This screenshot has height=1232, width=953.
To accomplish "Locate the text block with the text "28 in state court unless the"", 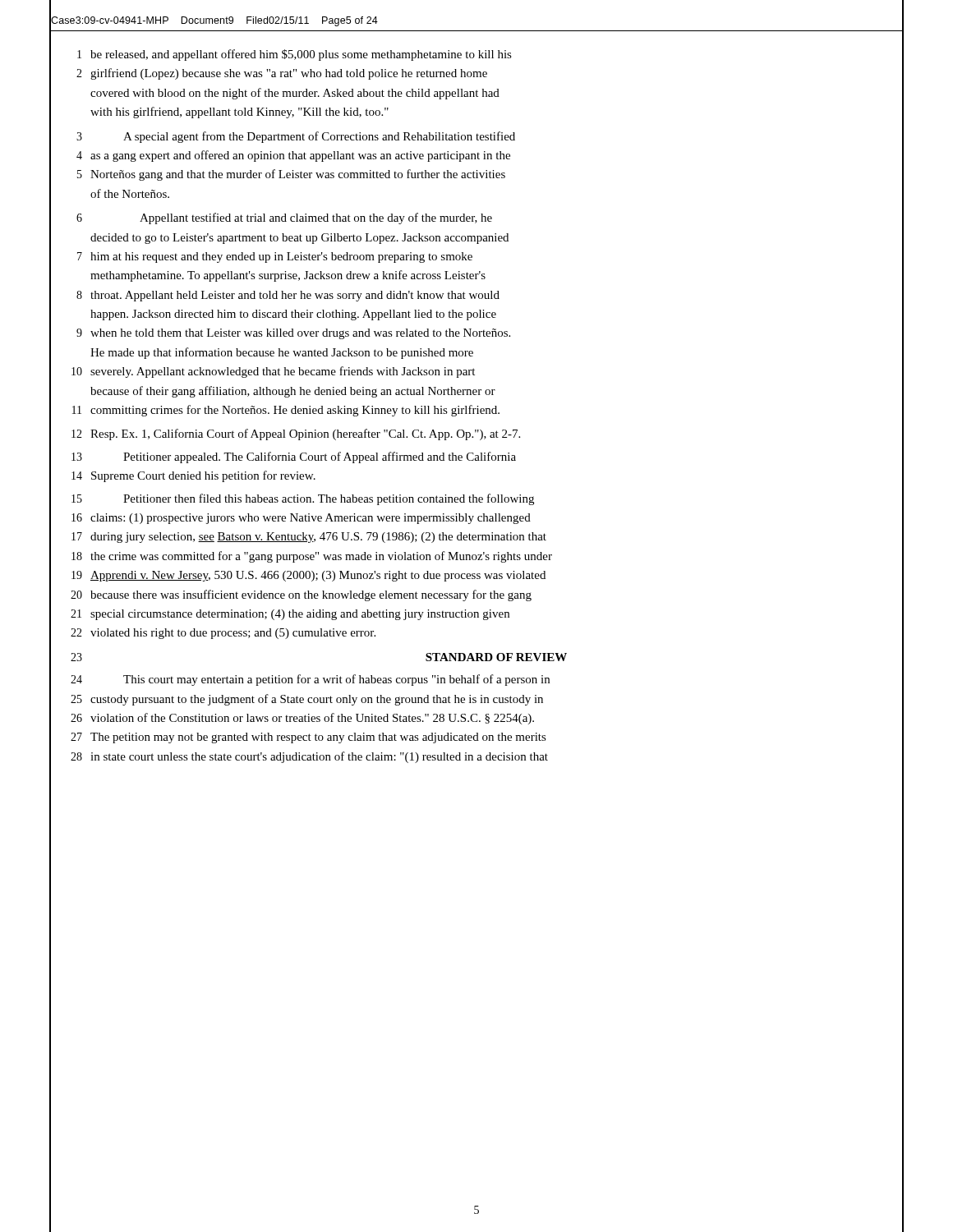I will 476,757.
